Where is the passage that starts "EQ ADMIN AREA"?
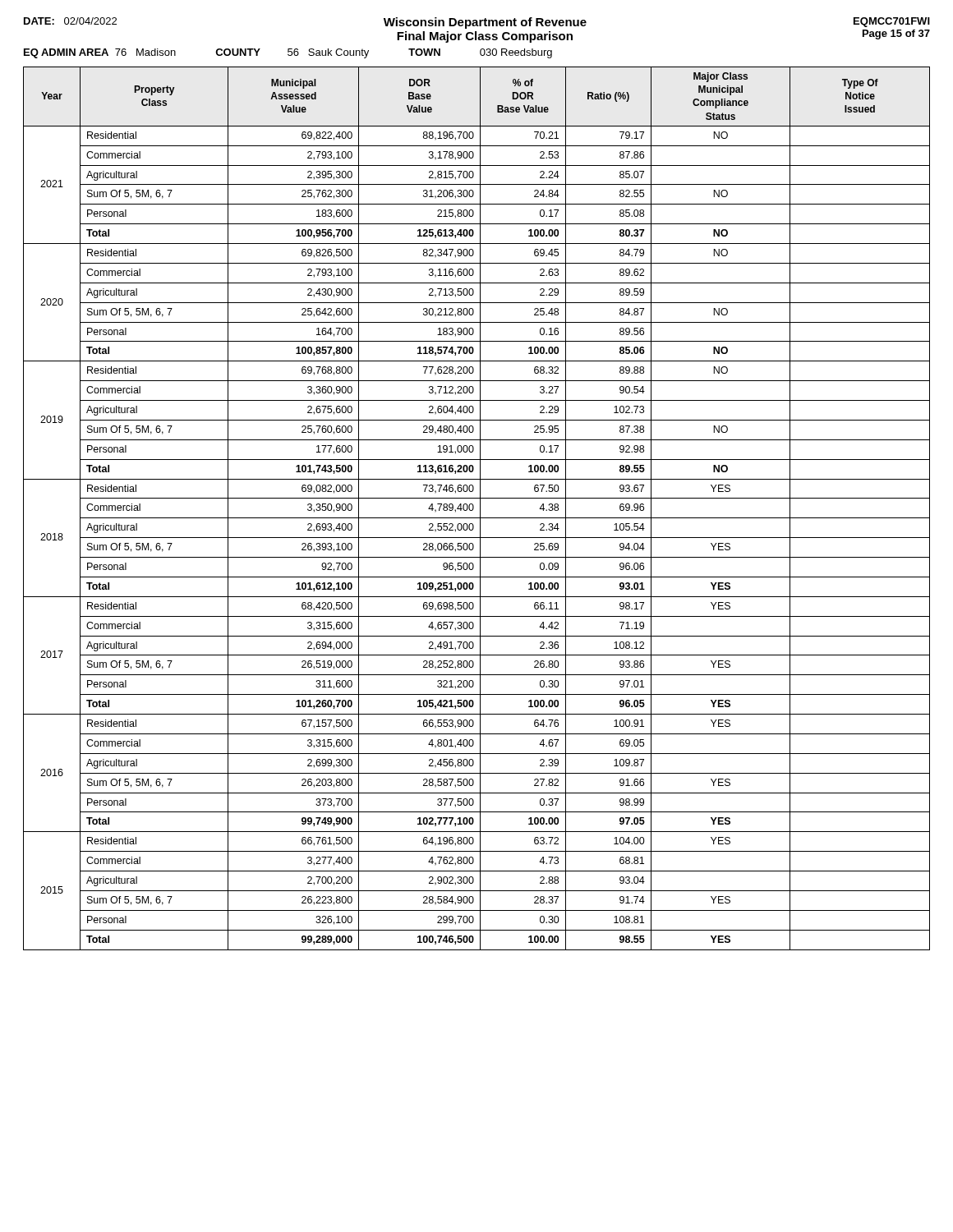Image resolution: width=953 pixels, height=1232 pixels. point(288,52)
